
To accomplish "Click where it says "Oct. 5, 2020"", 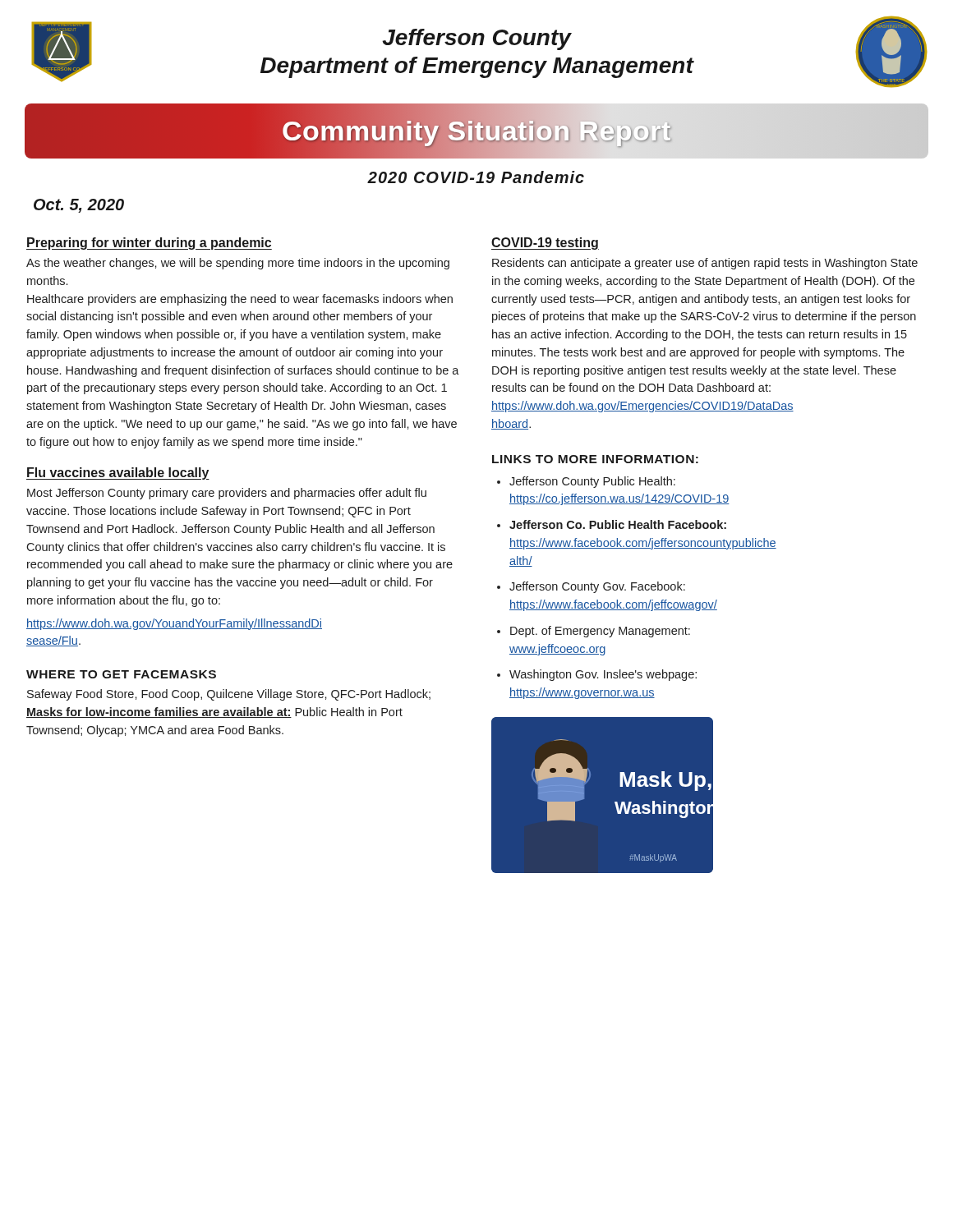I will pyautogui.click(x=79, y=205).
